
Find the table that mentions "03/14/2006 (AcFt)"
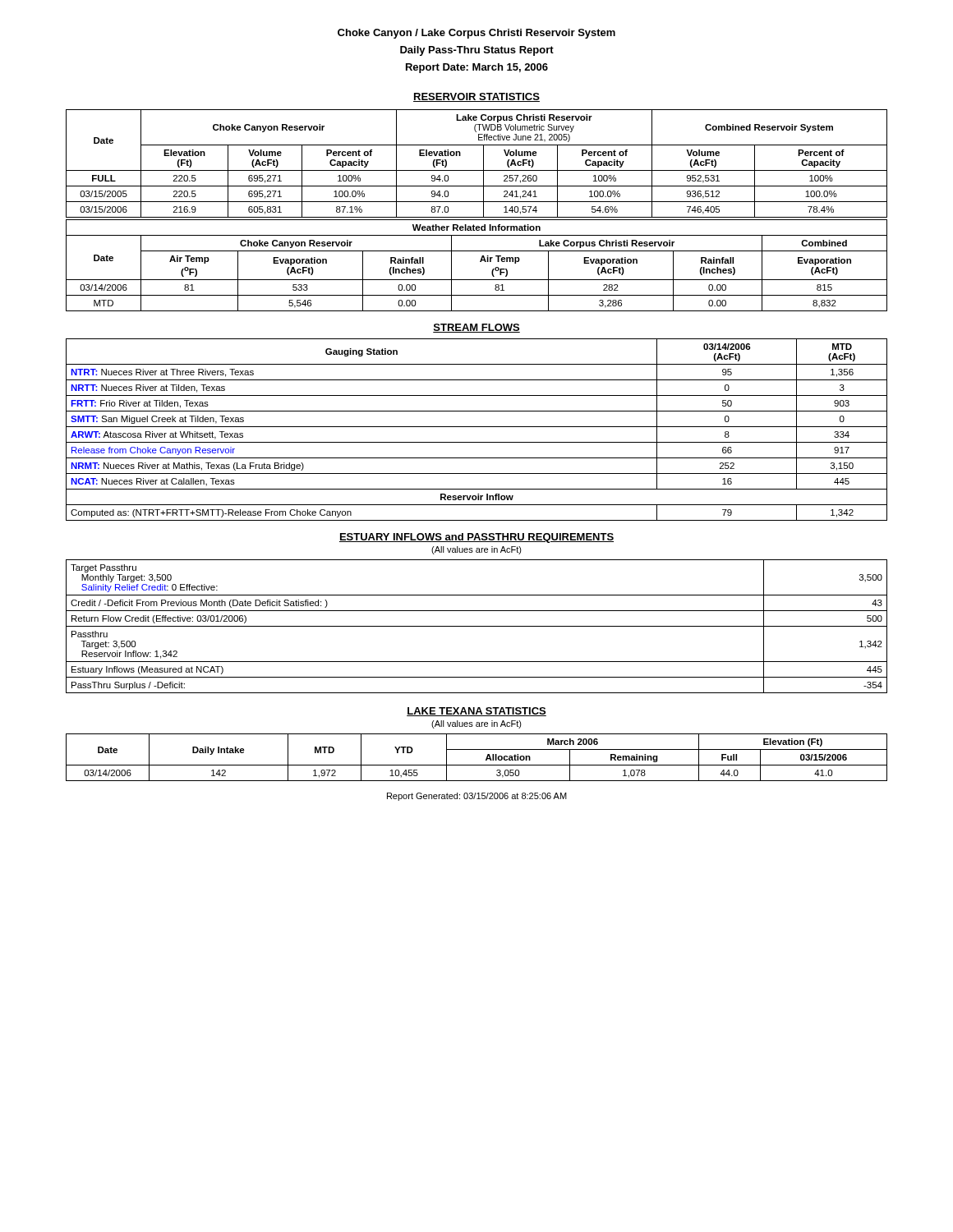[476, 430]
